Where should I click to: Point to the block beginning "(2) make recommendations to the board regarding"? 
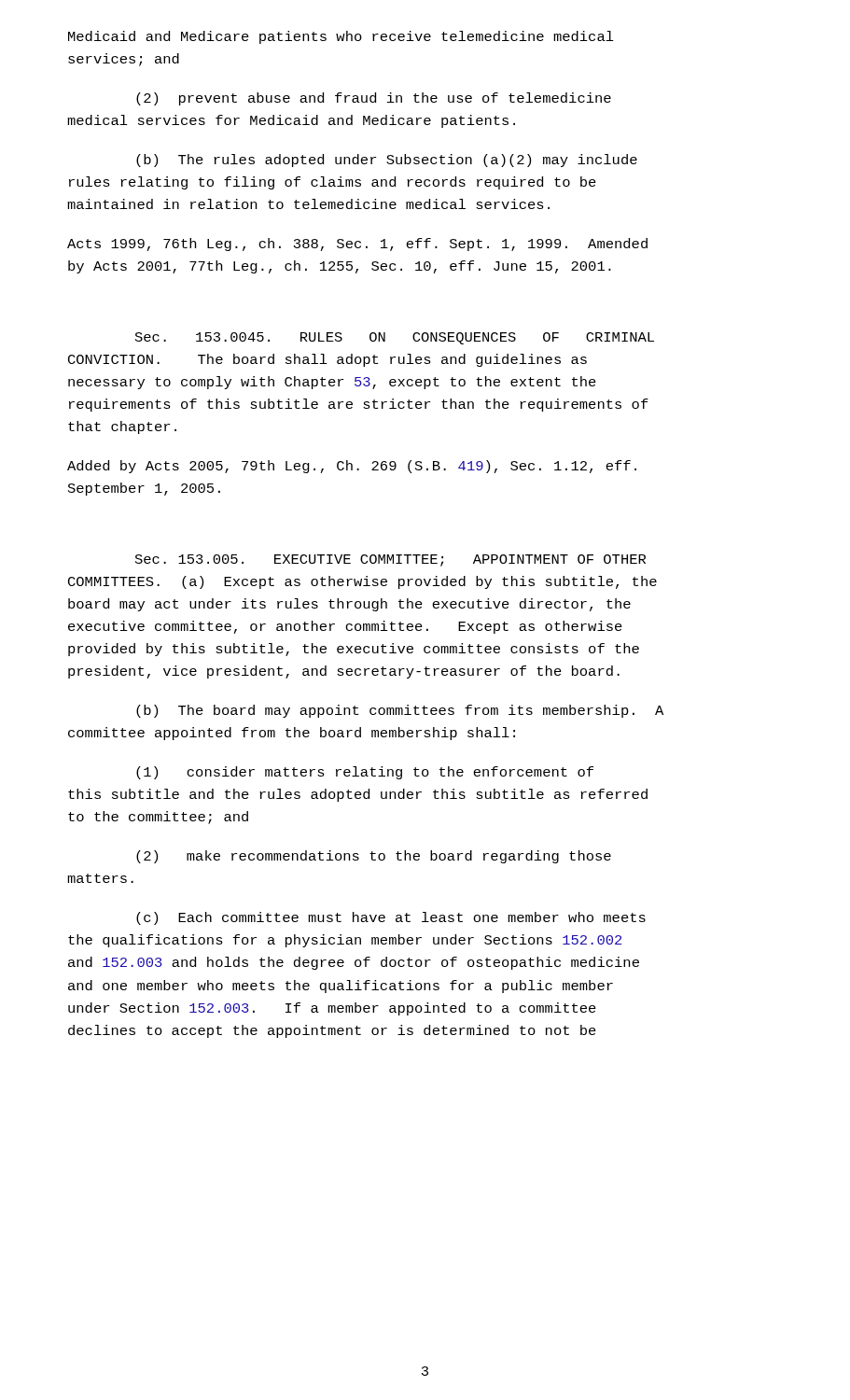(x=425, y=868)
